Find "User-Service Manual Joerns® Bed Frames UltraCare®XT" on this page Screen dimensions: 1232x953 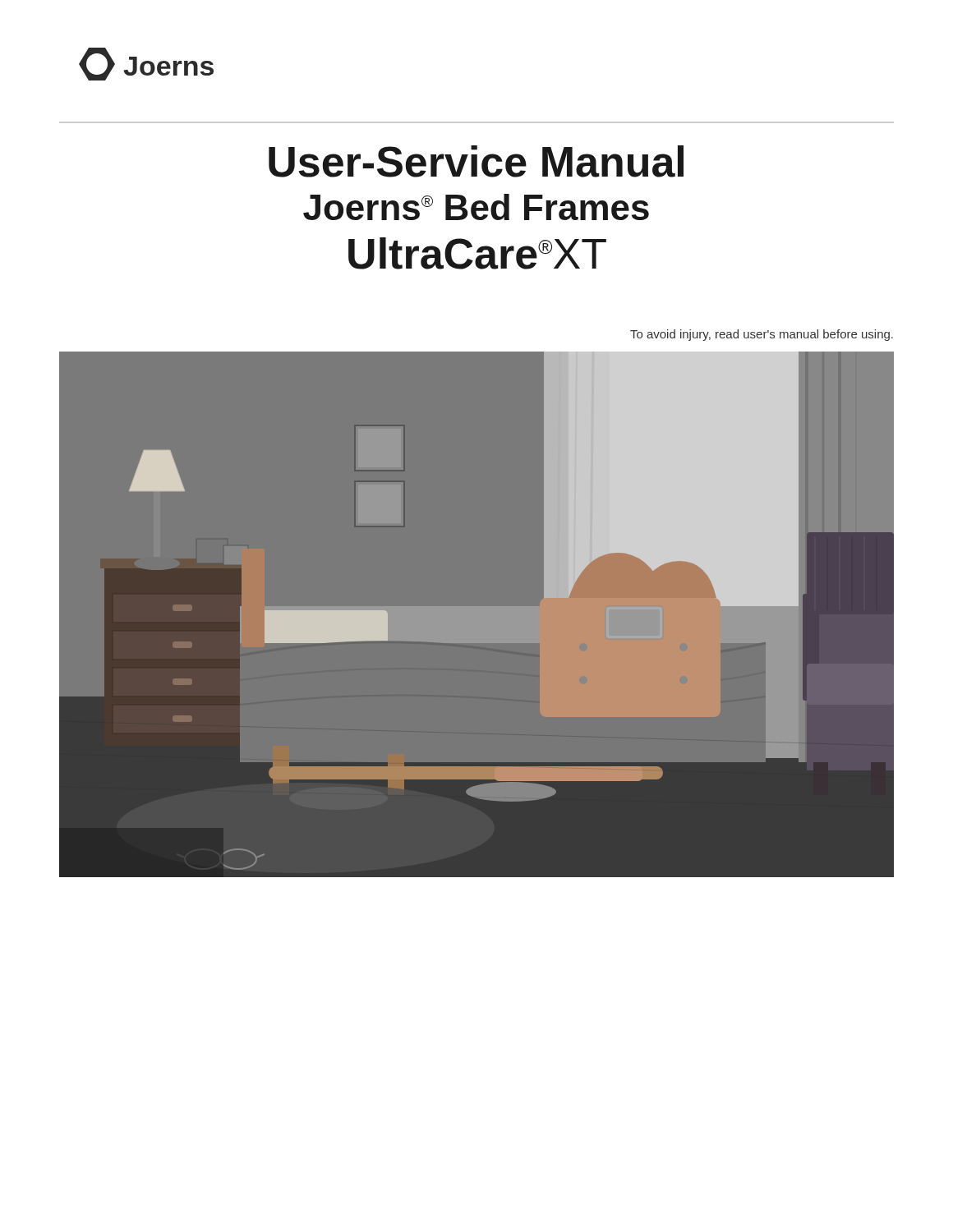point(476,209)
